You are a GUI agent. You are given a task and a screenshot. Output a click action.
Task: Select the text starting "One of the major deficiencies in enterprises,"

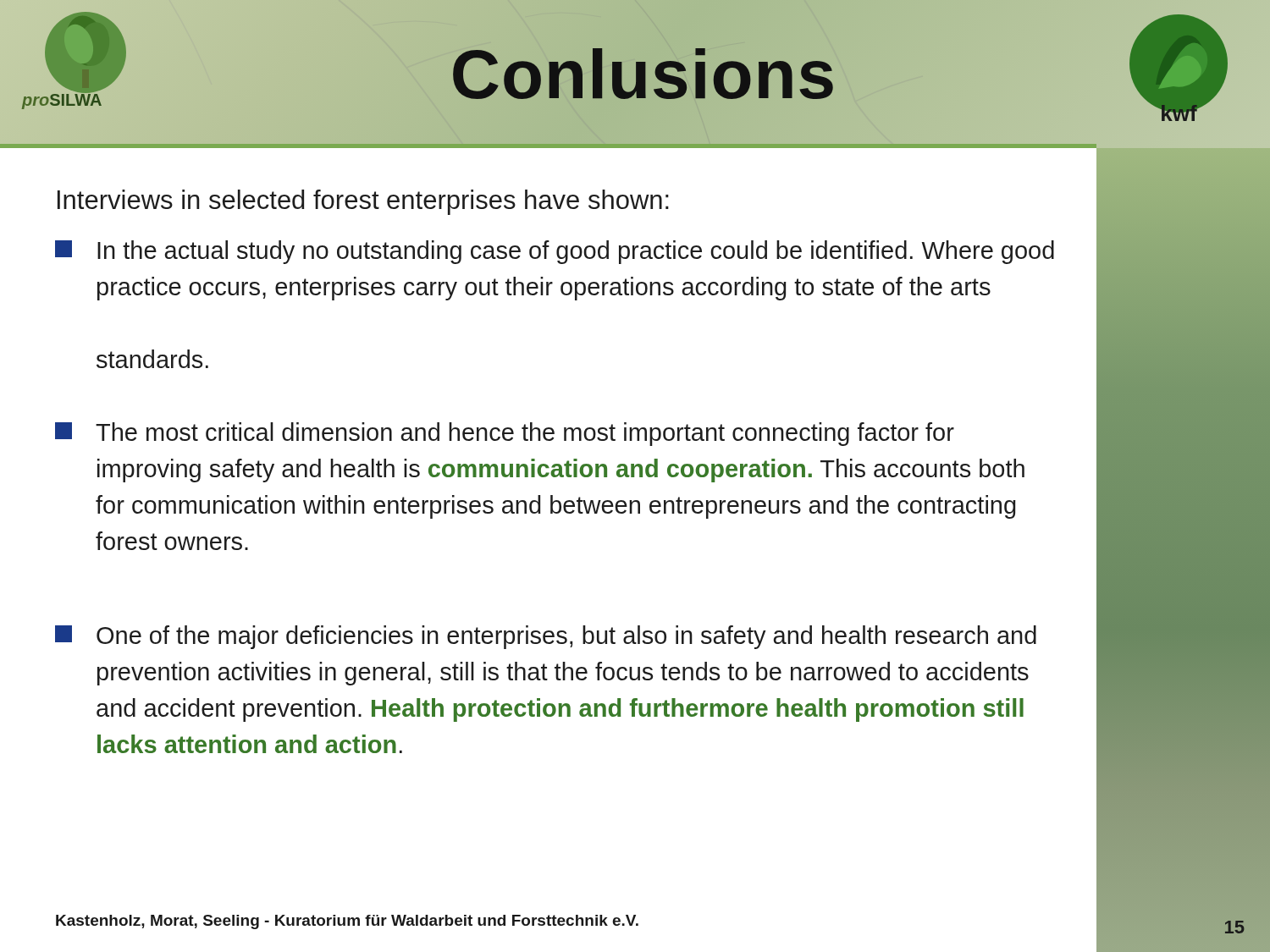point(557,690)
